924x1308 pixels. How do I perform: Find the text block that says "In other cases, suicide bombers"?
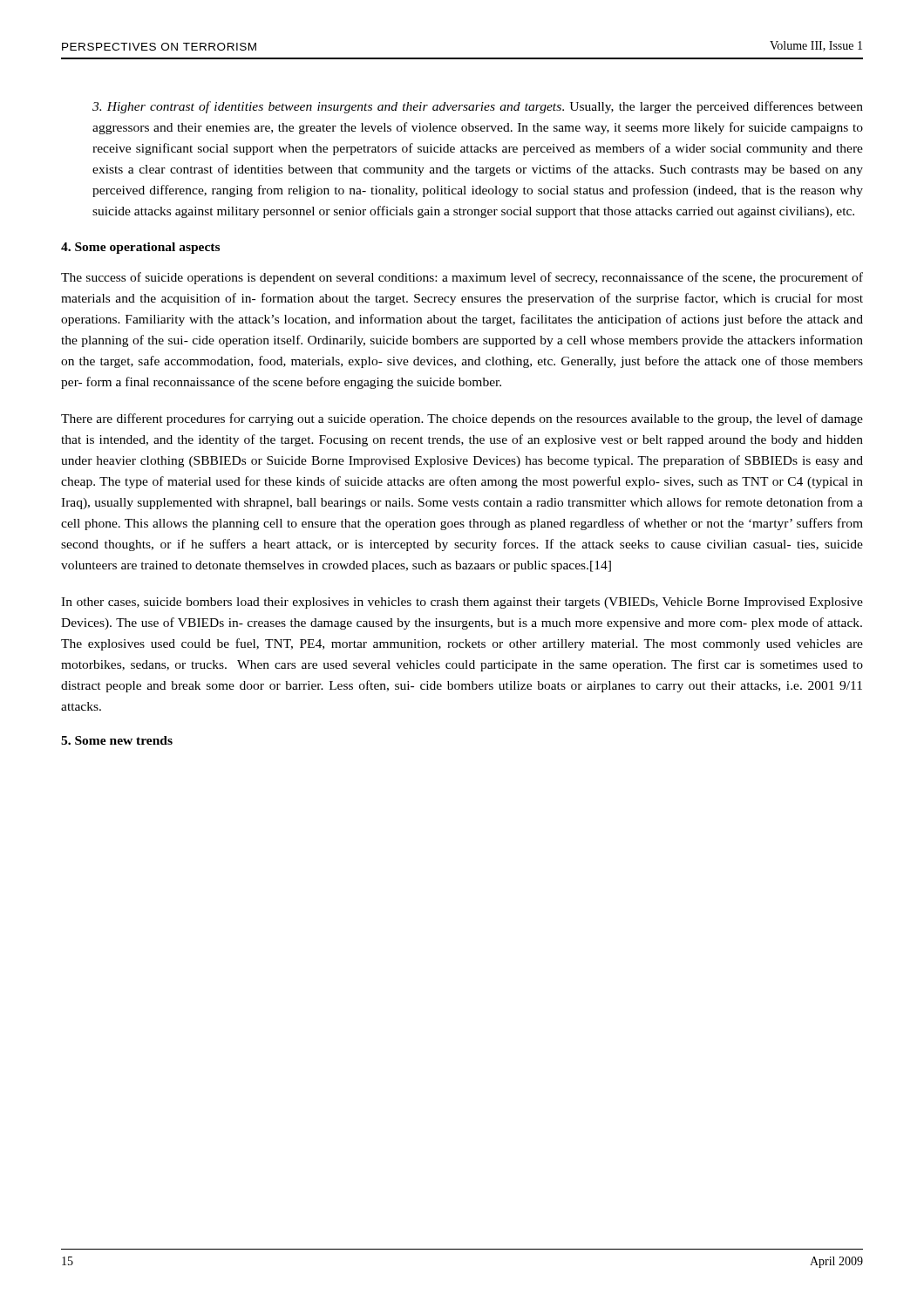[x=462, y=654]
